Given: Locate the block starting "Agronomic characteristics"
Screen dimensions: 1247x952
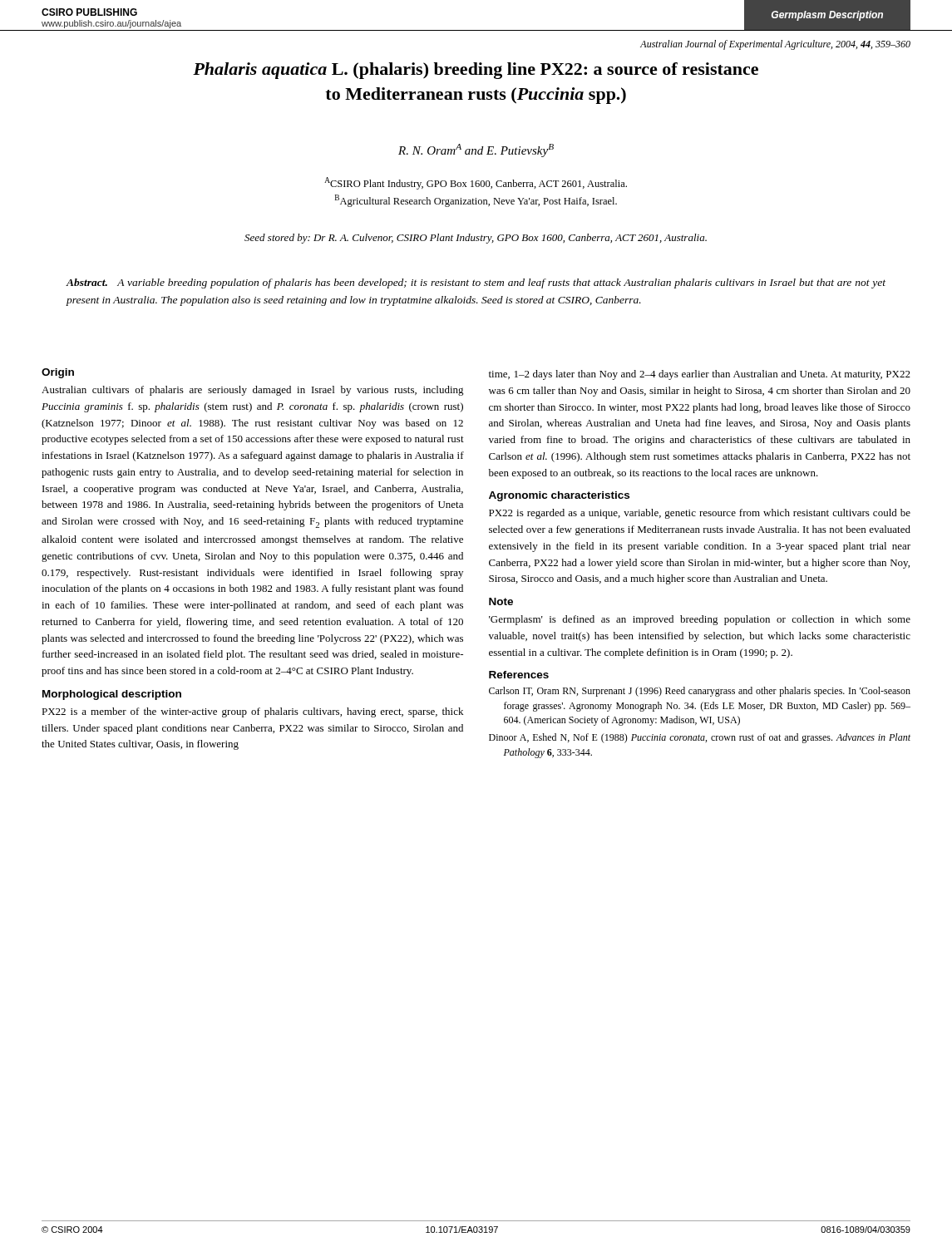Looking at the screenshot, I should pyautogui.click(x=559, y=495).
